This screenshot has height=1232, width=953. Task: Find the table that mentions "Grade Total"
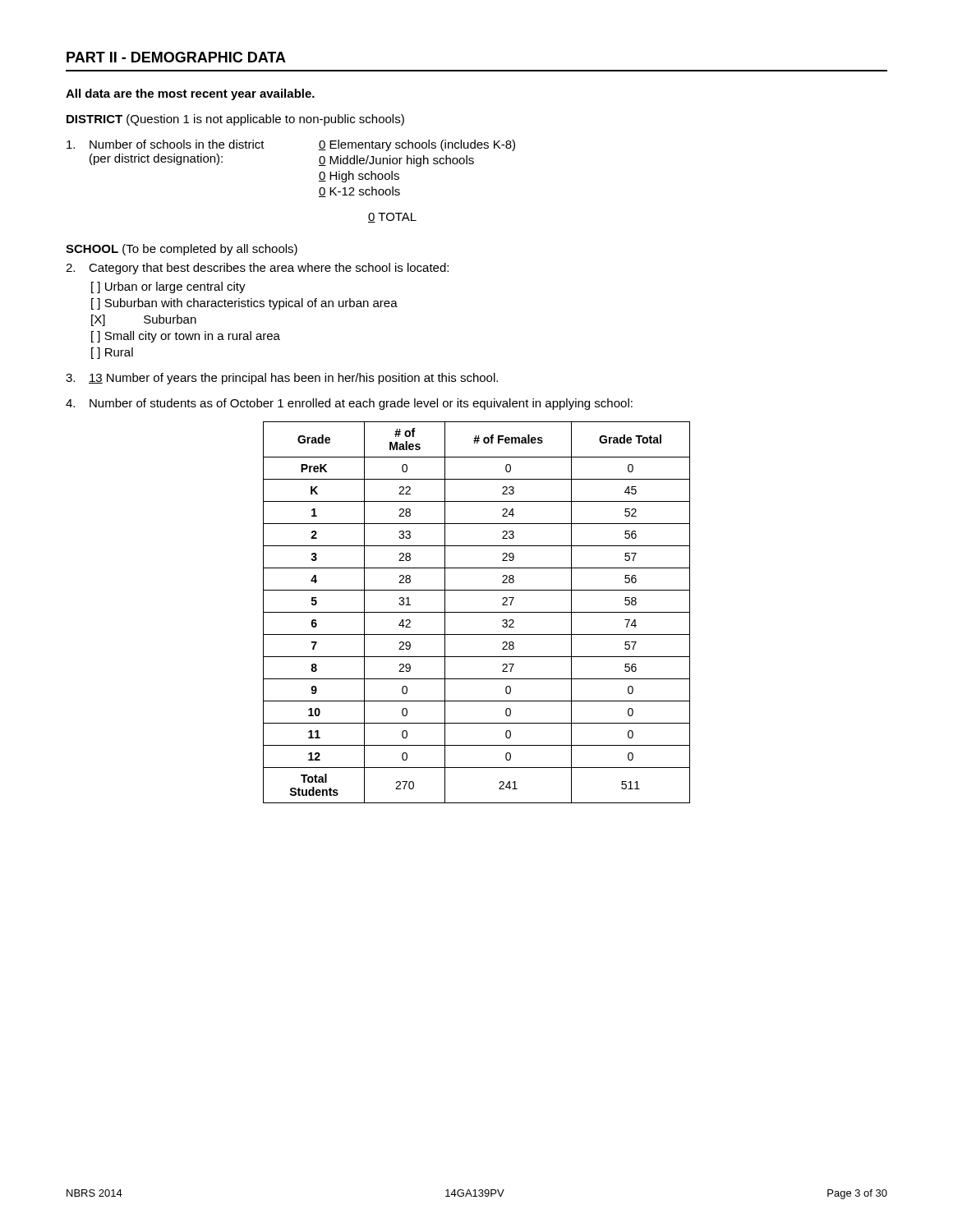pos(476,612)
